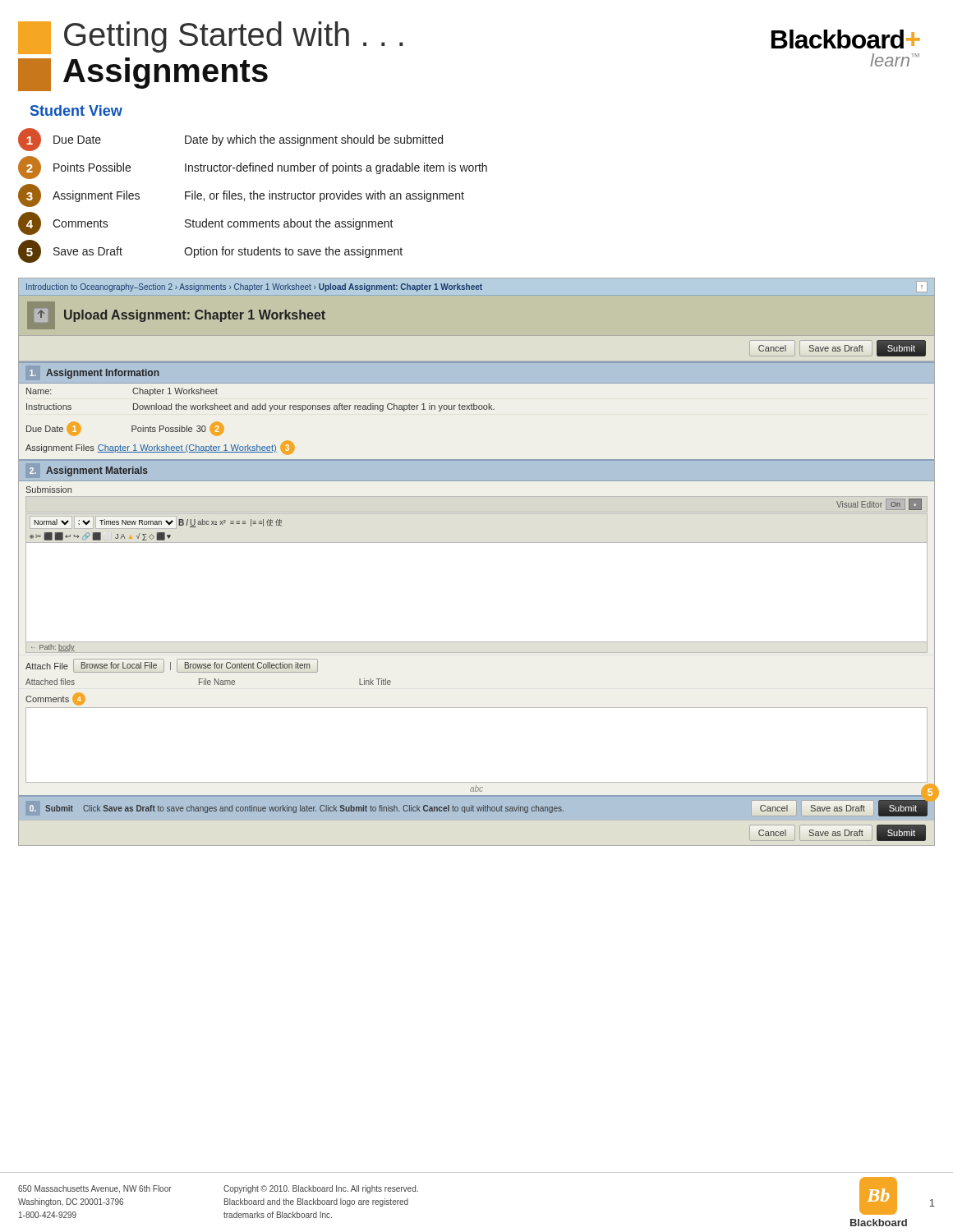Locate the logo
This screenshot has height=1232, width=953.
(x=845, y=48)
